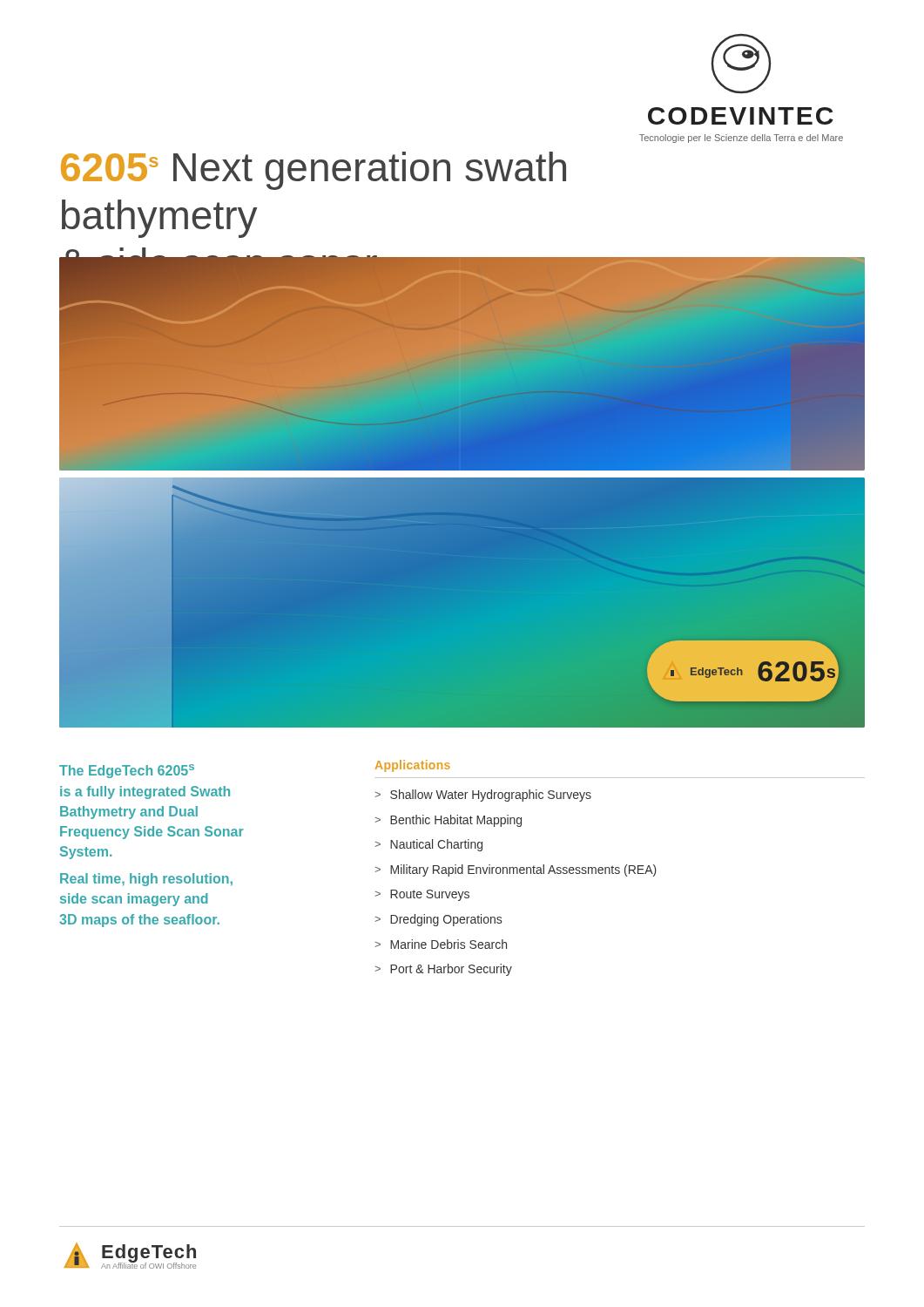
Task: Click where it says "Marine Debris Search"
Action: 449,944
